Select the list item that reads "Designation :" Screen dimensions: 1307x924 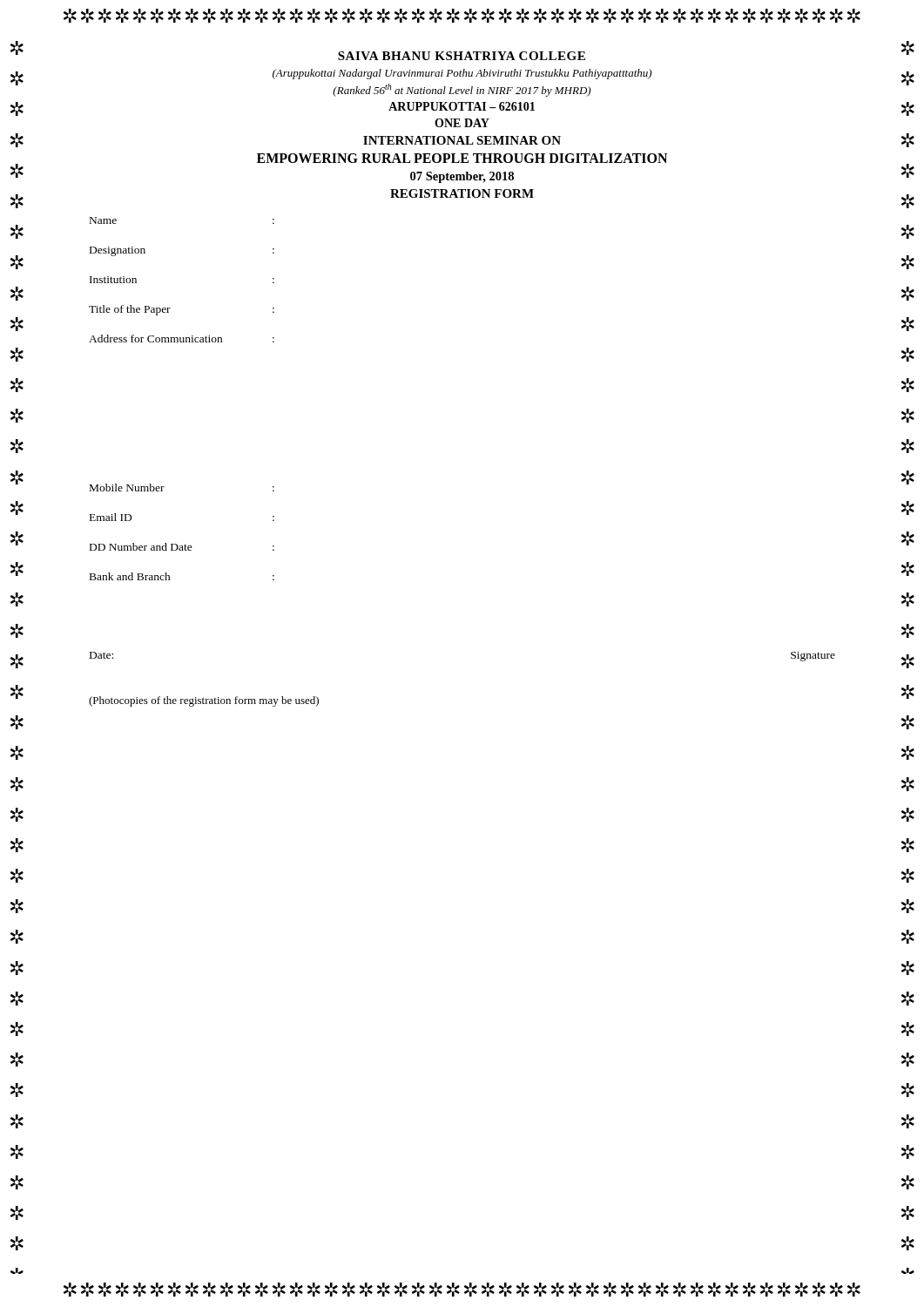click(x=121, y=251)
